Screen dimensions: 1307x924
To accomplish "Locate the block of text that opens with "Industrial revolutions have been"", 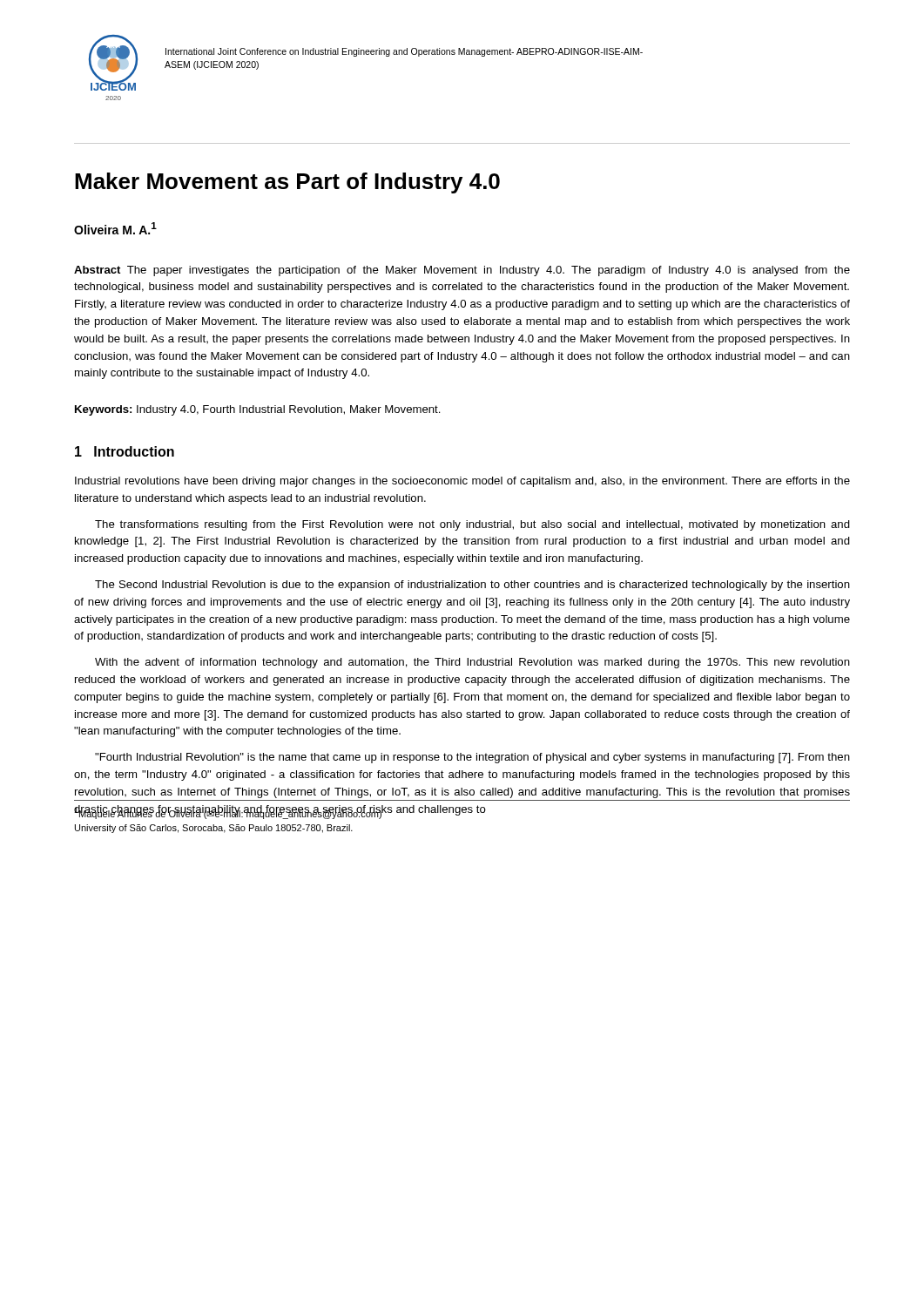I will pos(462,489).
